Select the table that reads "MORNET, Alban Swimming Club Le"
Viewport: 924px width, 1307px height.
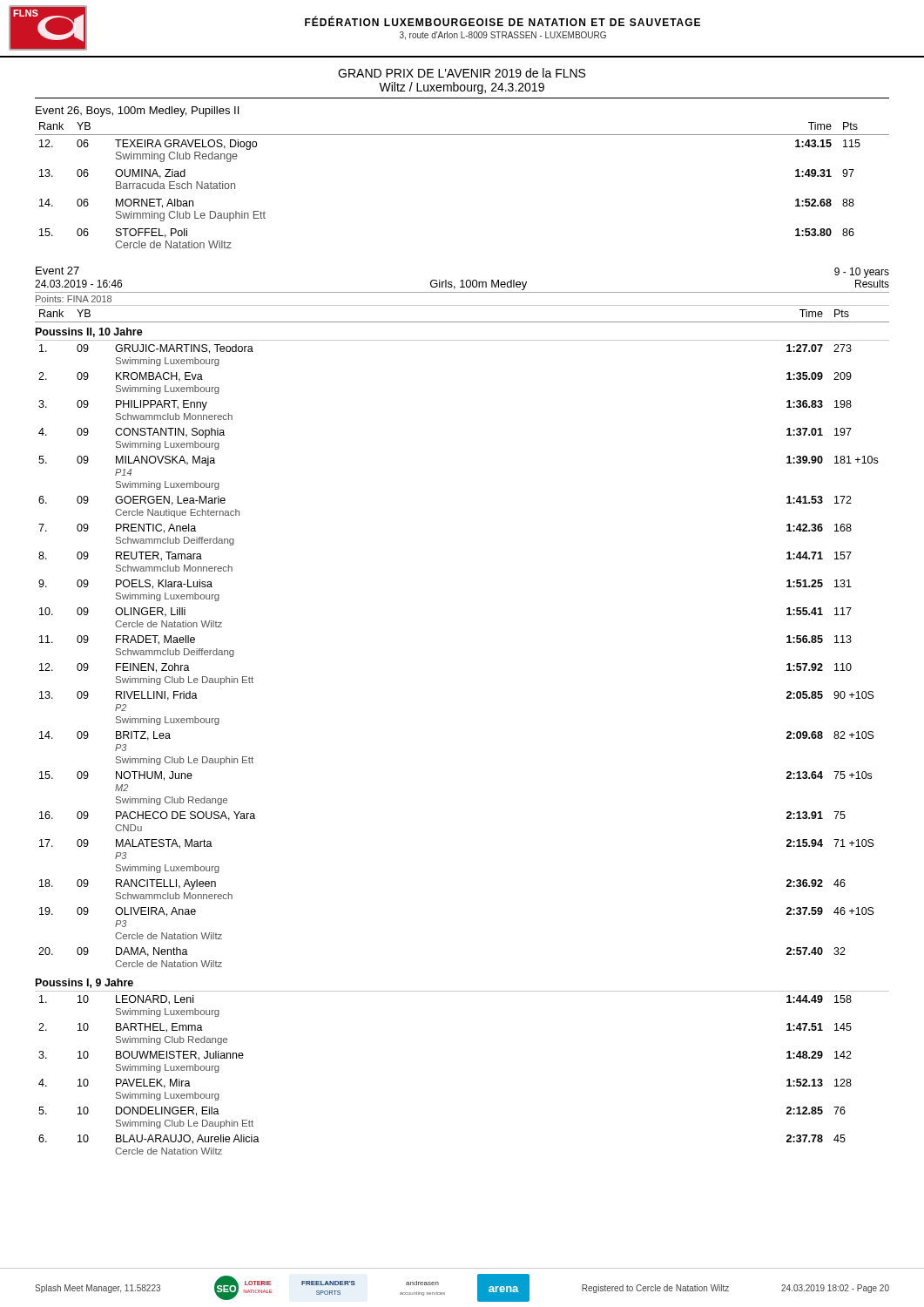462,186
